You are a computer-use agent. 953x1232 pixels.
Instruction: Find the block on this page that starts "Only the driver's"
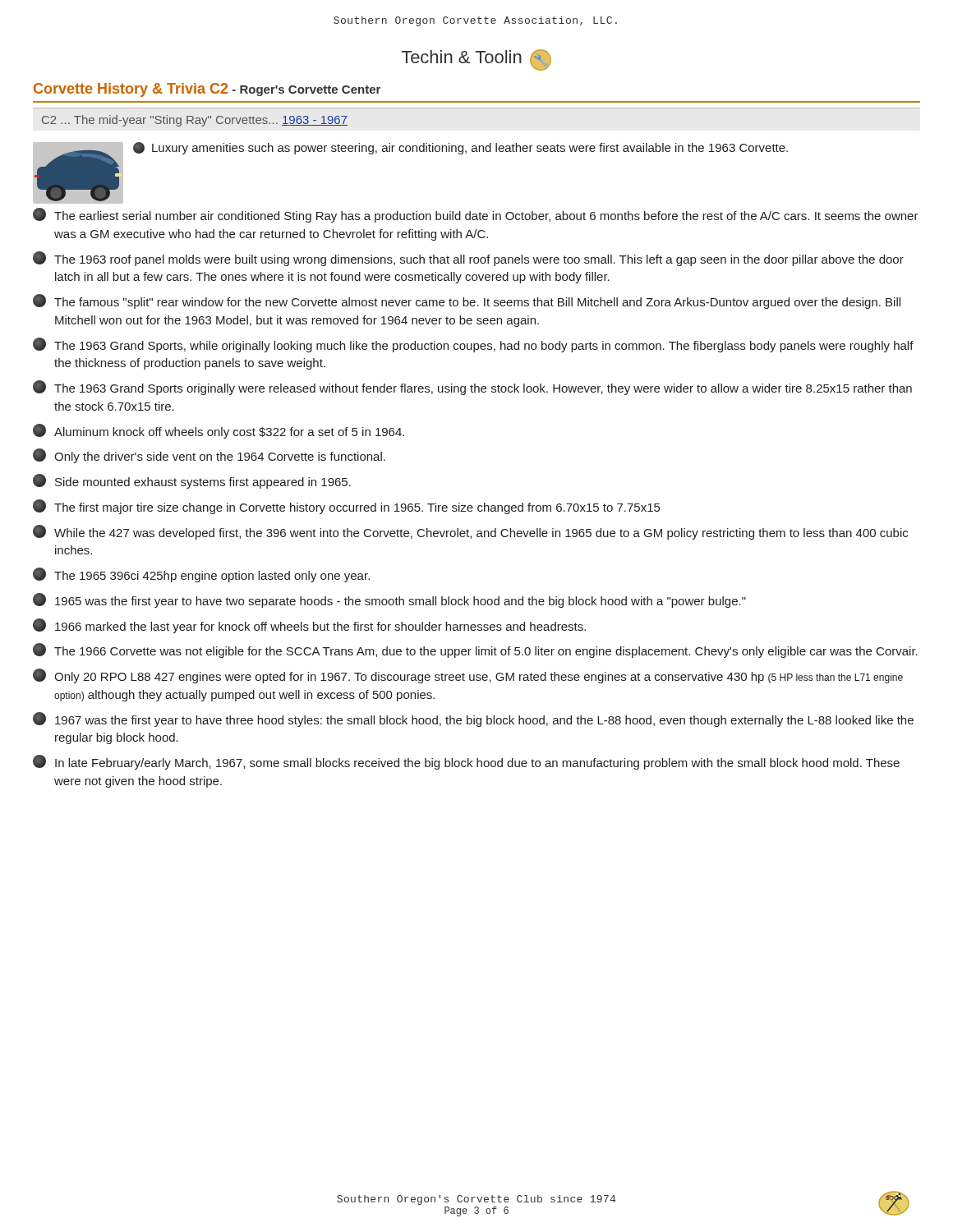coord(220,457)
